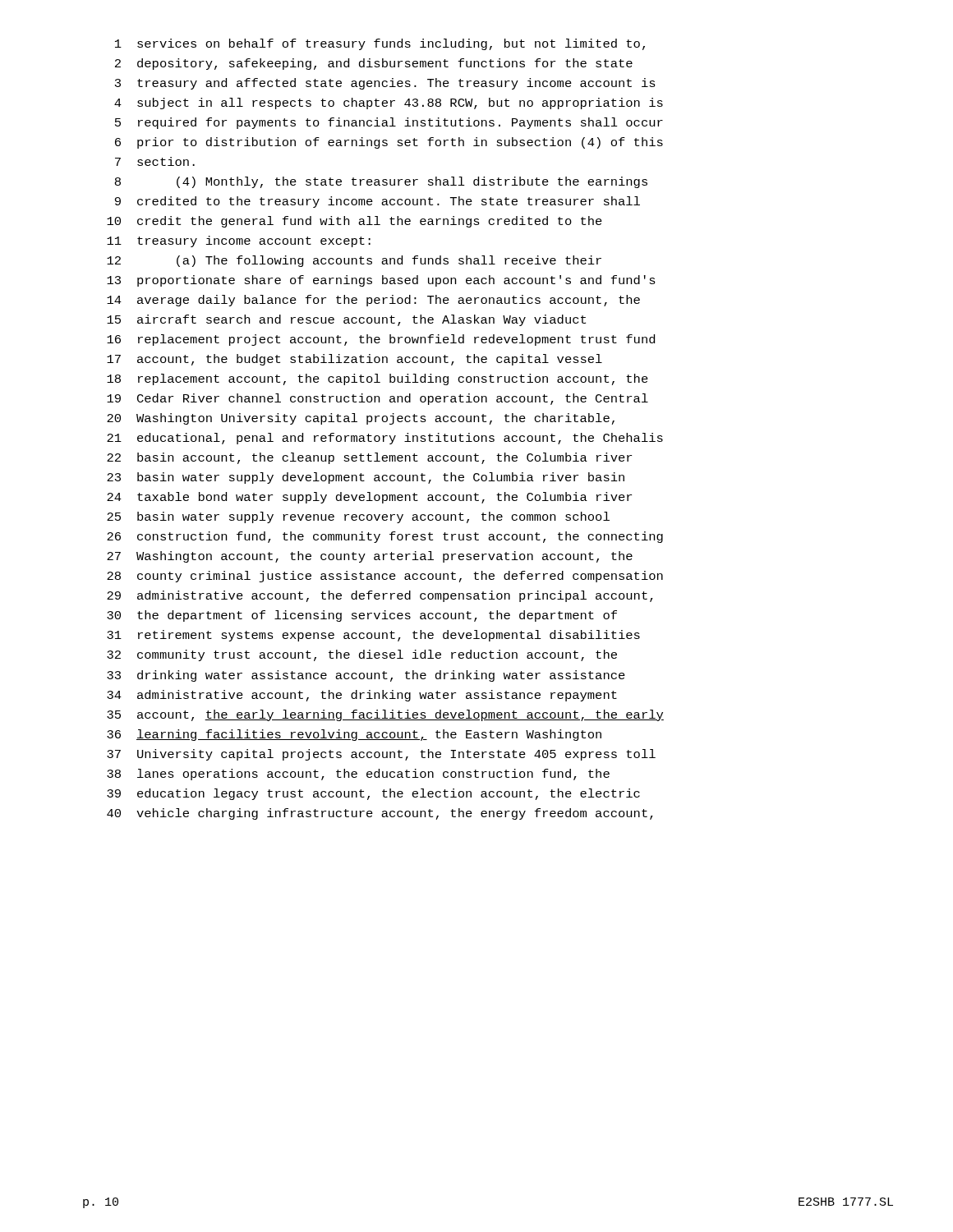Navigate to the passage starting "32 community trust account, the diesel idle"
Viewport: 953px width, 1232px height.
pos(488,656)
